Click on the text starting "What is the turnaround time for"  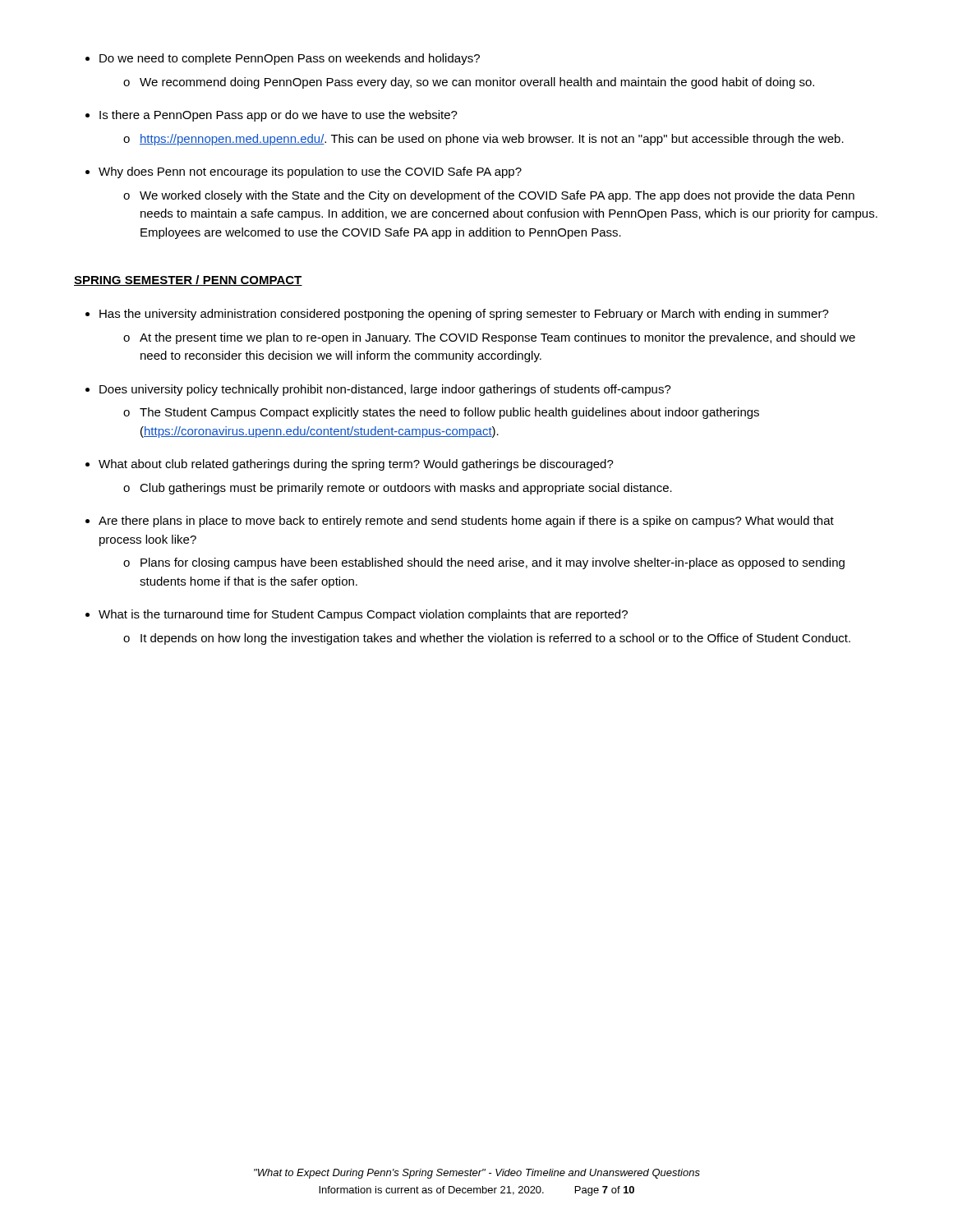[x=489, y=627]
